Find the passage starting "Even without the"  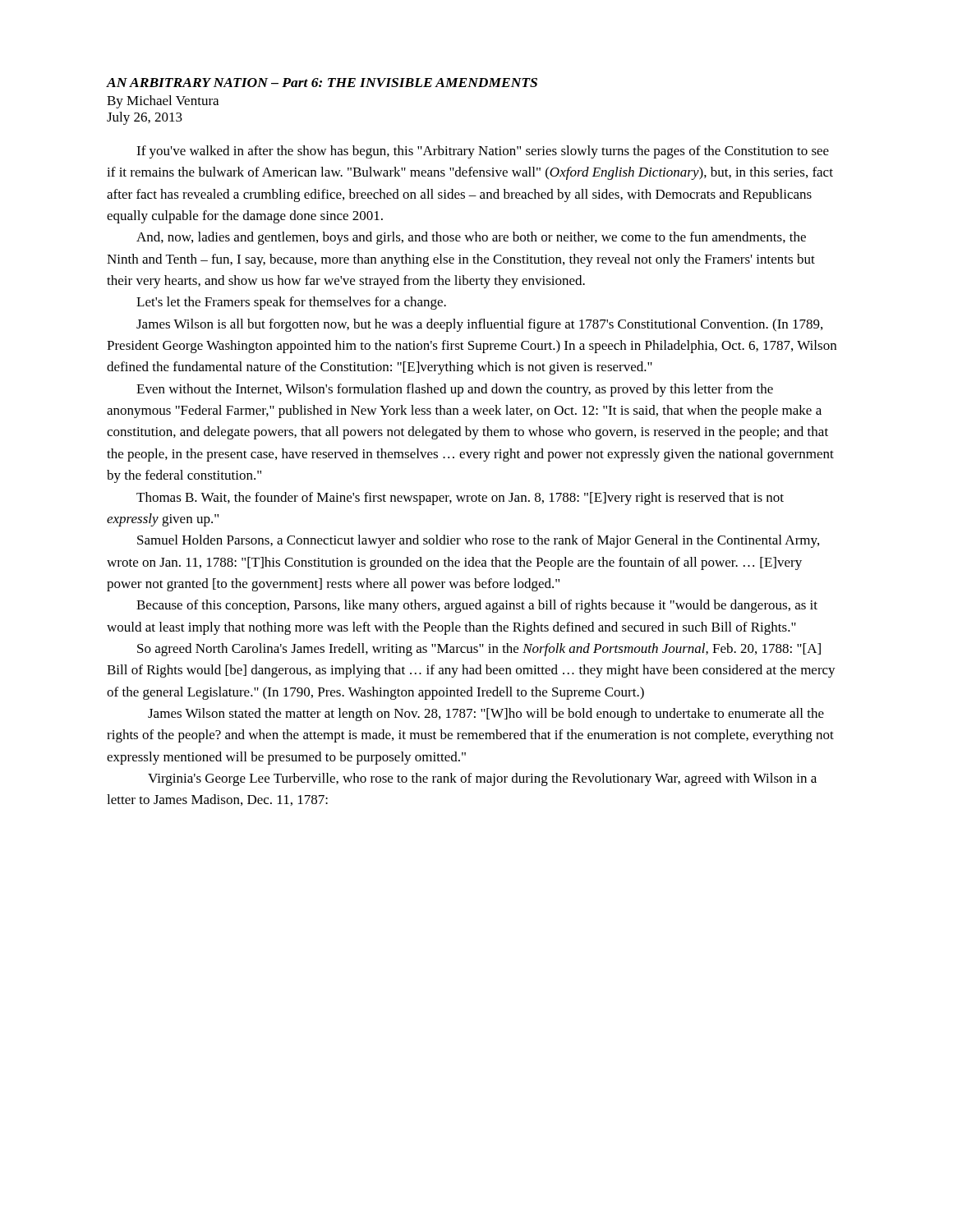[x=470, y=432]
